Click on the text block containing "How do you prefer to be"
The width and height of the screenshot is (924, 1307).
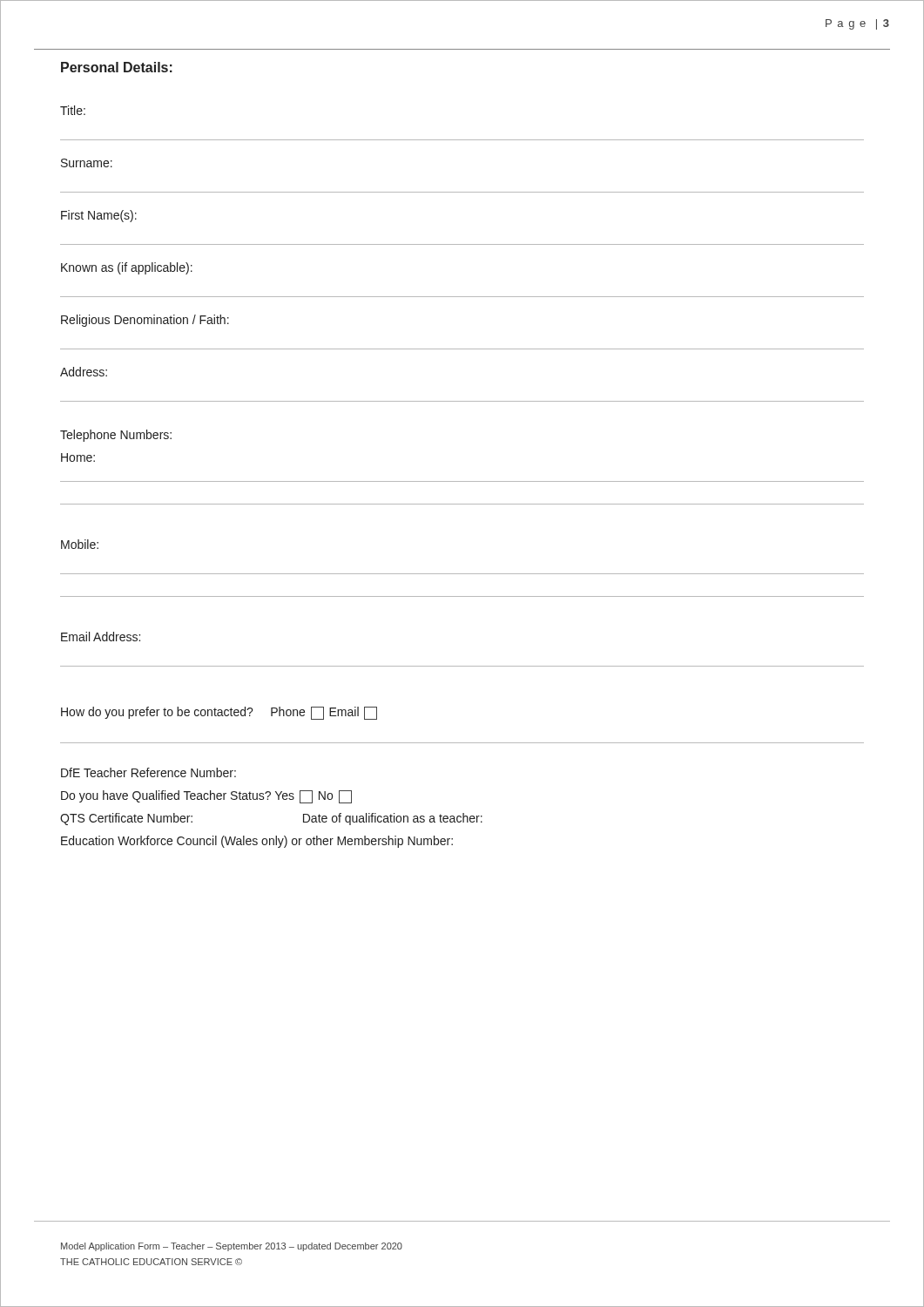tap(219, 712)
